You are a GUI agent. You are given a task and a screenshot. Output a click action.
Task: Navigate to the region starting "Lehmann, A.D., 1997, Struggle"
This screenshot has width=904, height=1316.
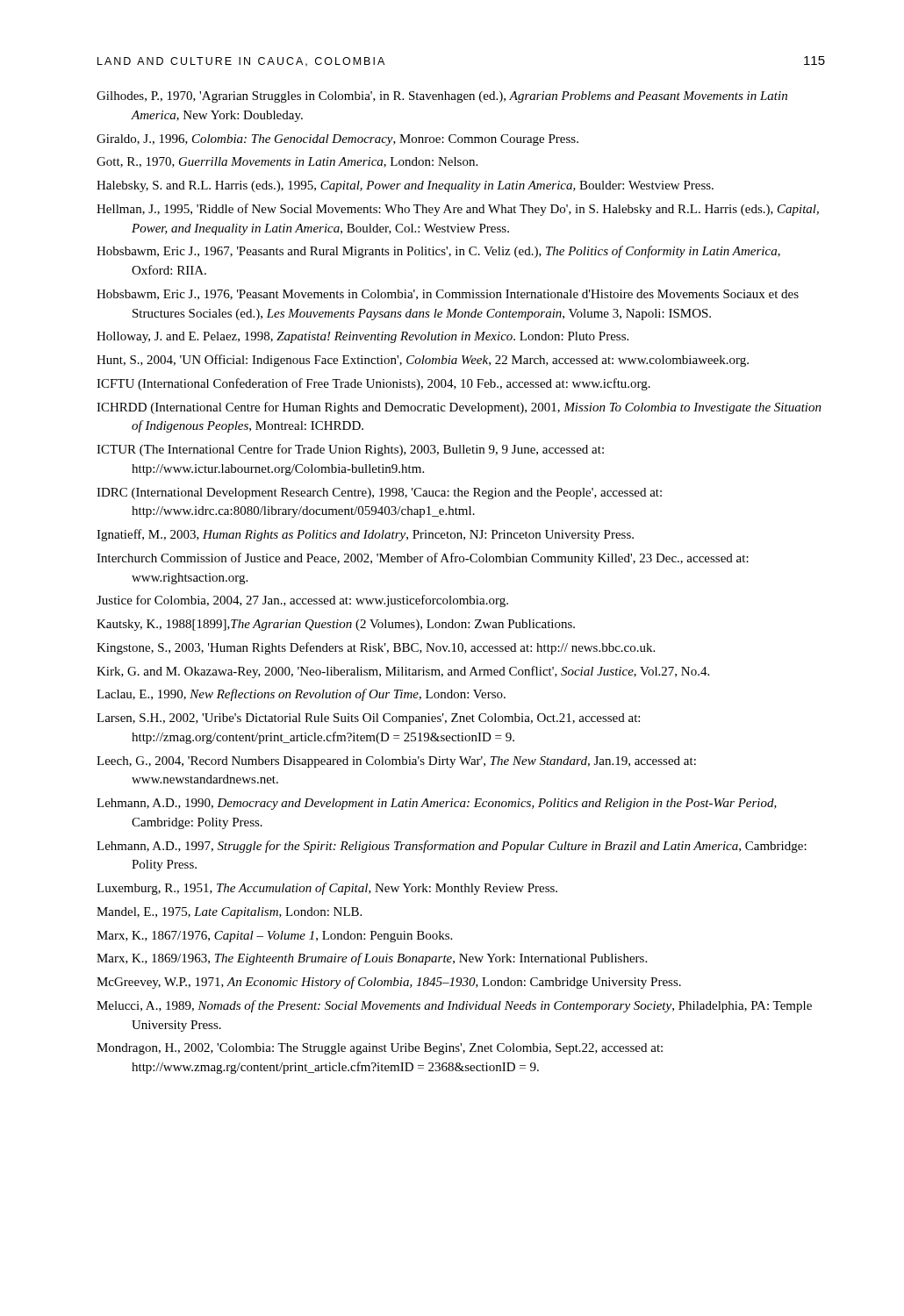pos(452,855)
